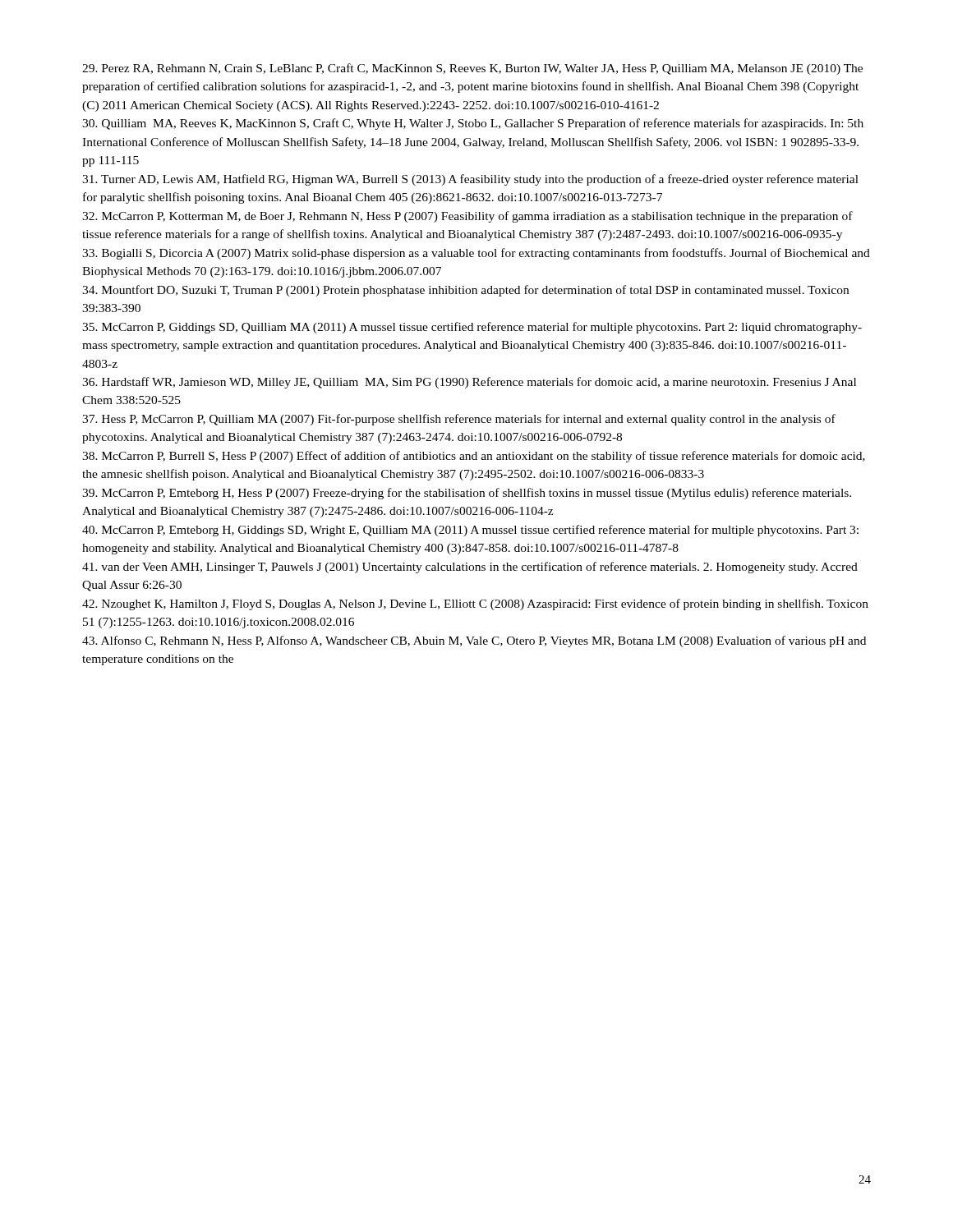Find the list item that says "30. Quilliam MA, Reeves K, MacKinnon"
The height and width of the screenshot is (1232, 953).
point(473,142)
